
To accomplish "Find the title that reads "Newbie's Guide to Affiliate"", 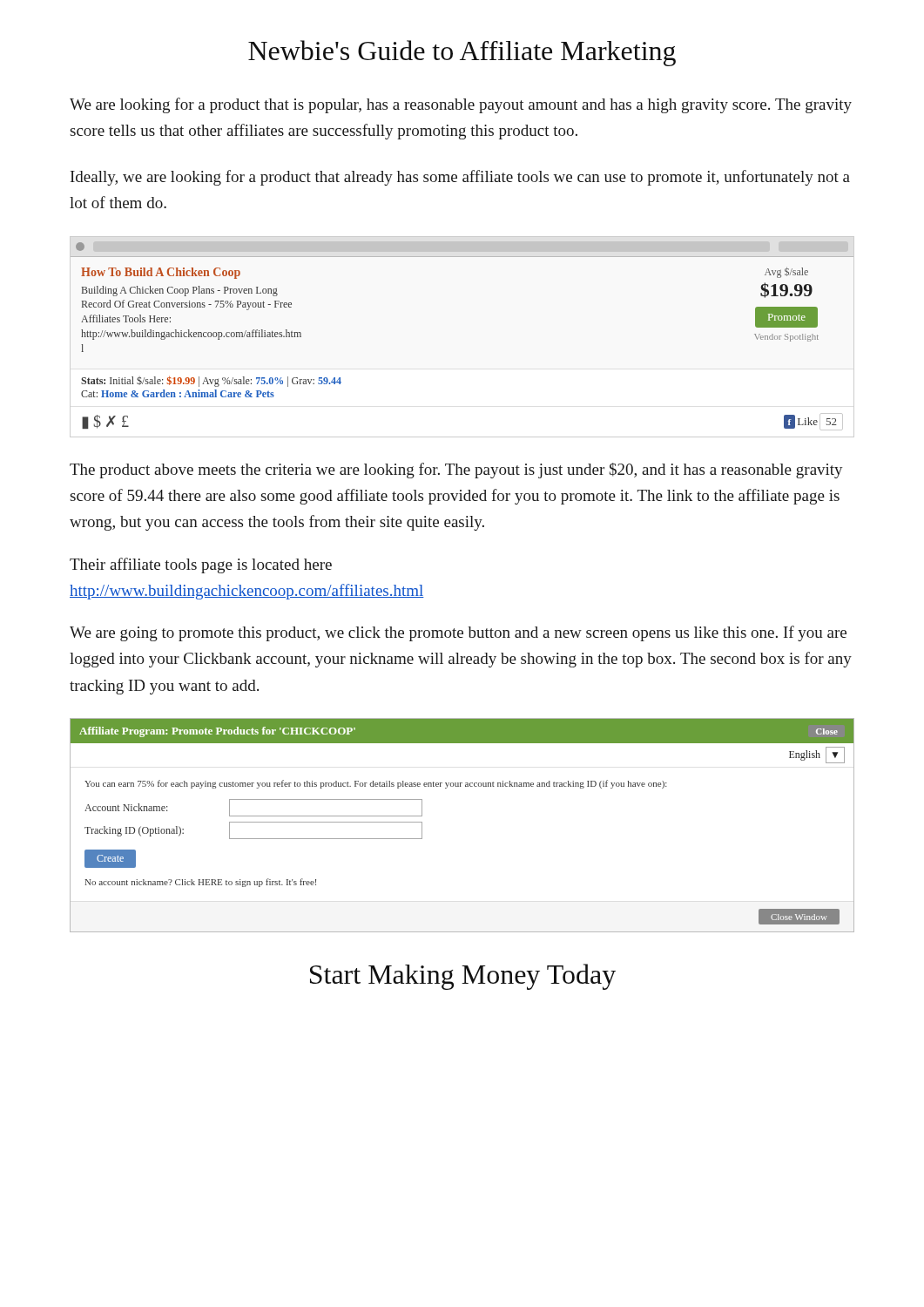I will tap(462, 51).
